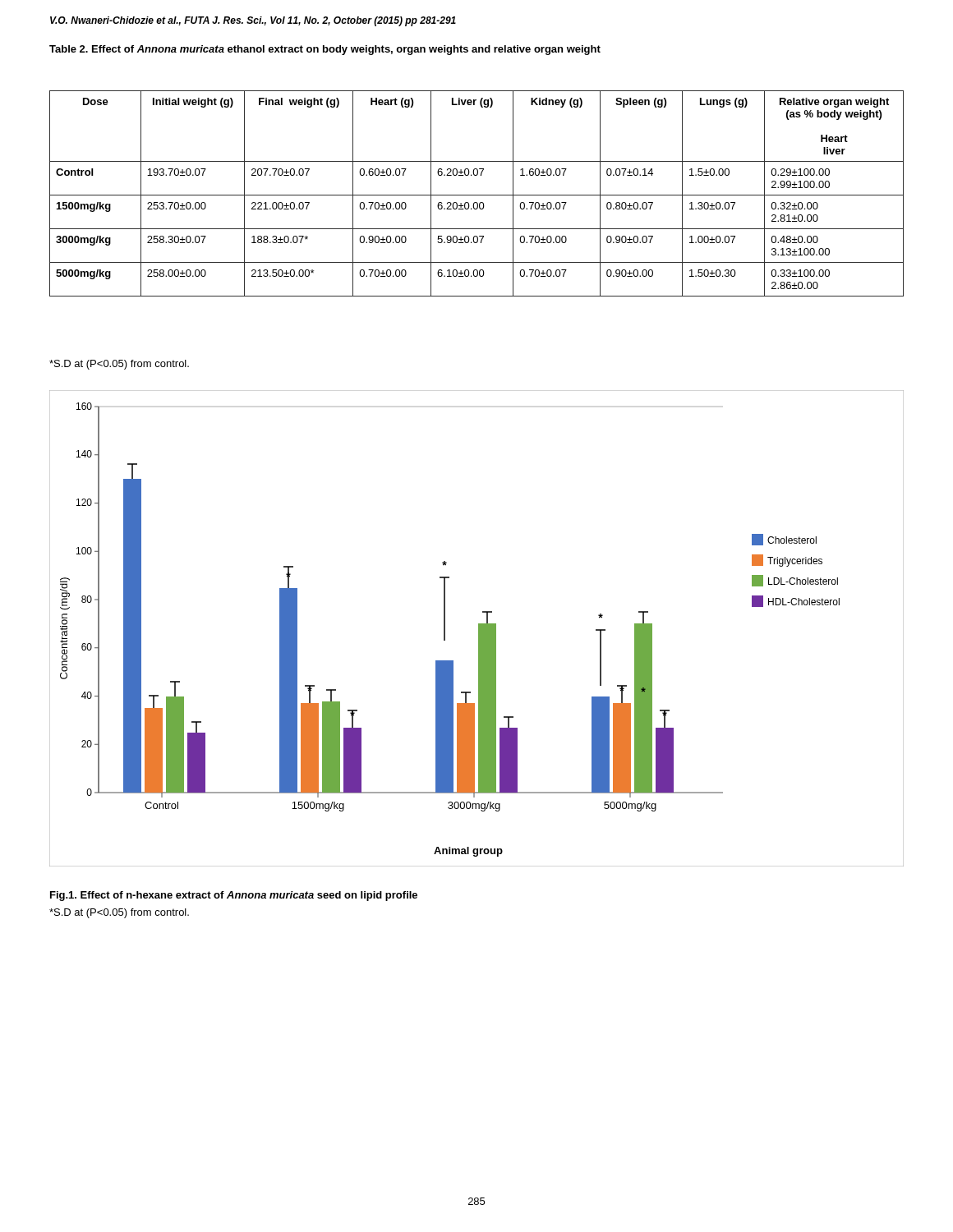Navigate to the text block starting "Table 2. Effect of"
This screenshot has height=1232, width=953.
coord(325,49)
